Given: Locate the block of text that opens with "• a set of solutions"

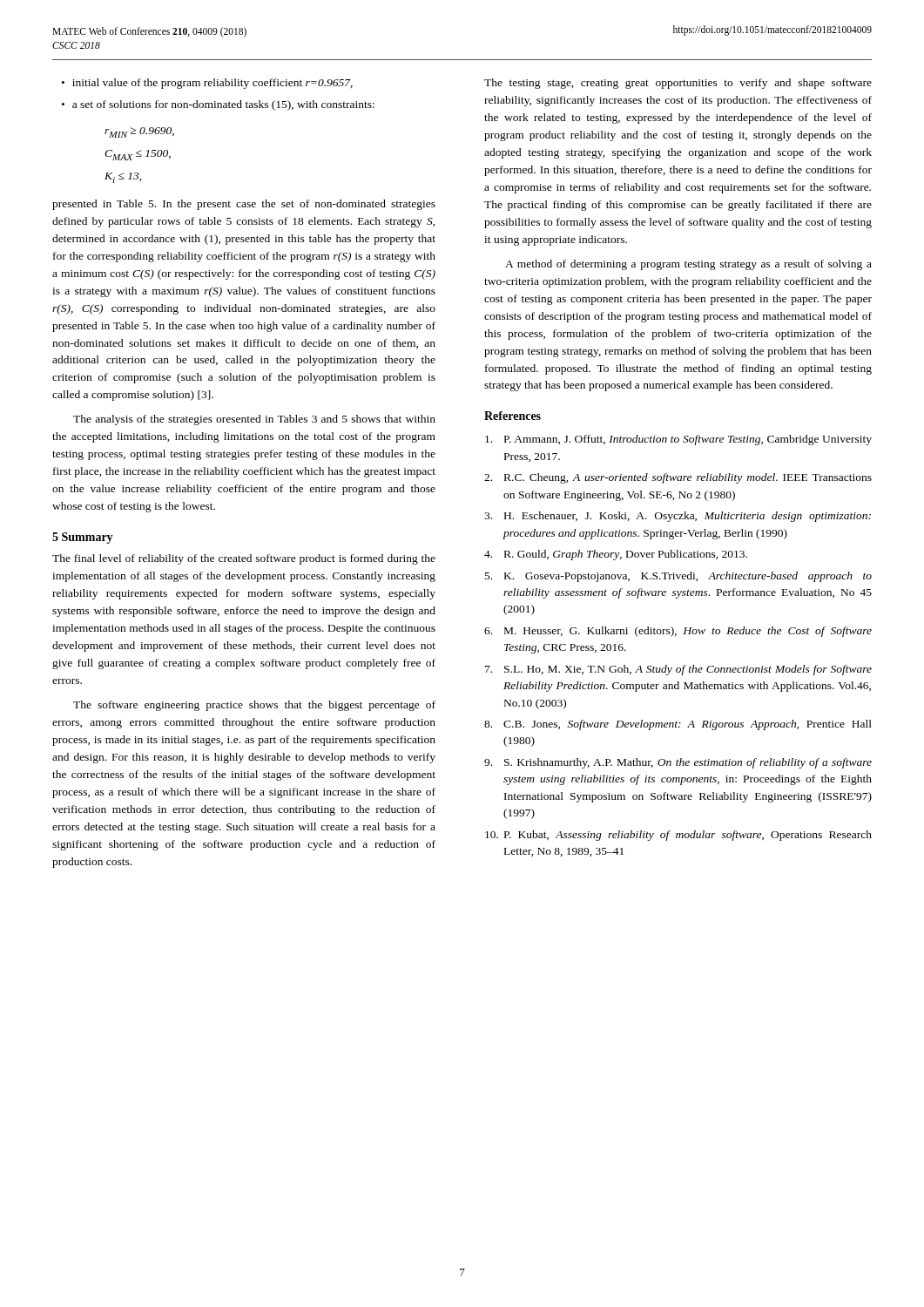Looking at the screenshot, I should (248, 104).
